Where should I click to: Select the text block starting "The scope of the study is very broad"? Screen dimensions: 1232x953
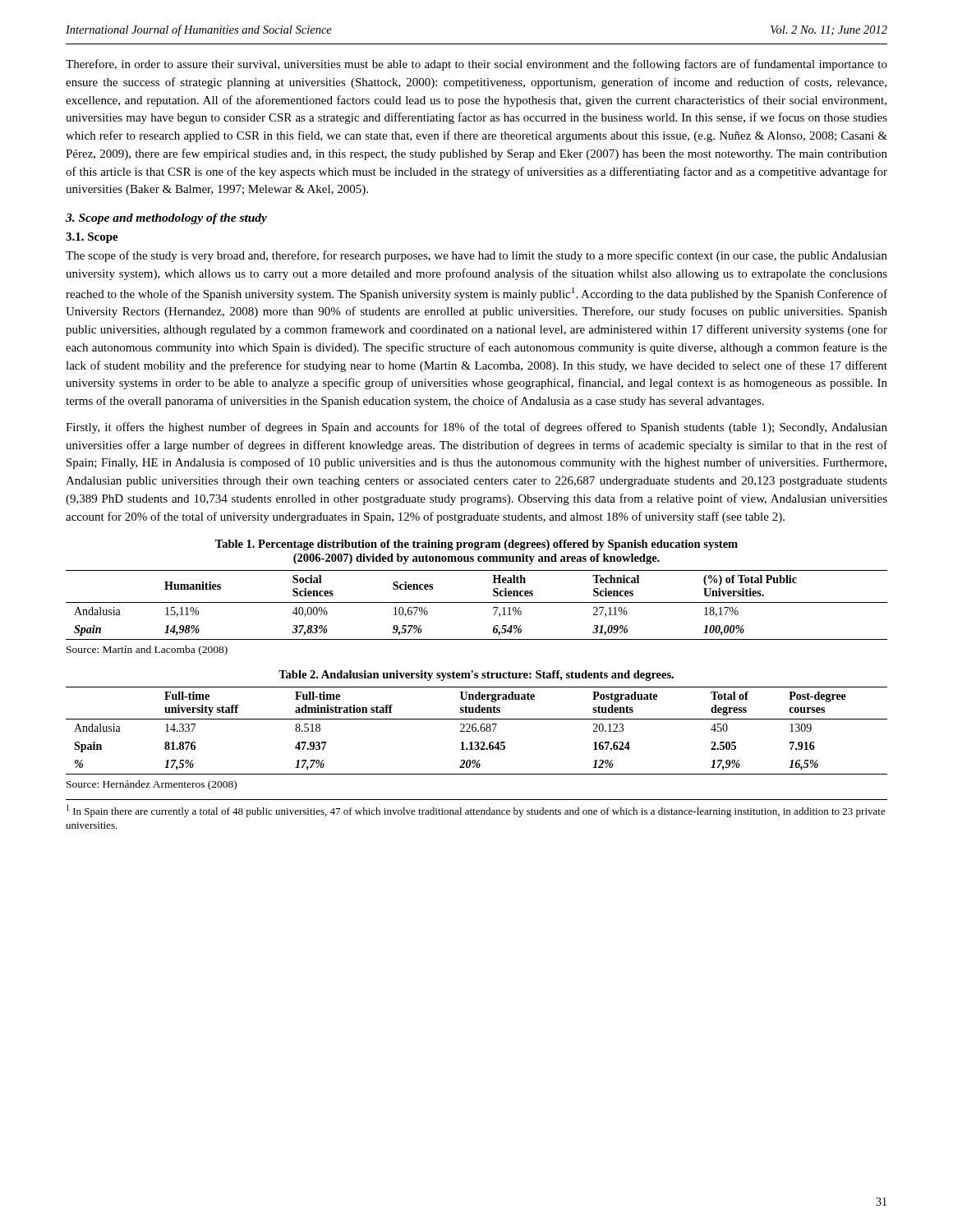(x=476, y=328)
